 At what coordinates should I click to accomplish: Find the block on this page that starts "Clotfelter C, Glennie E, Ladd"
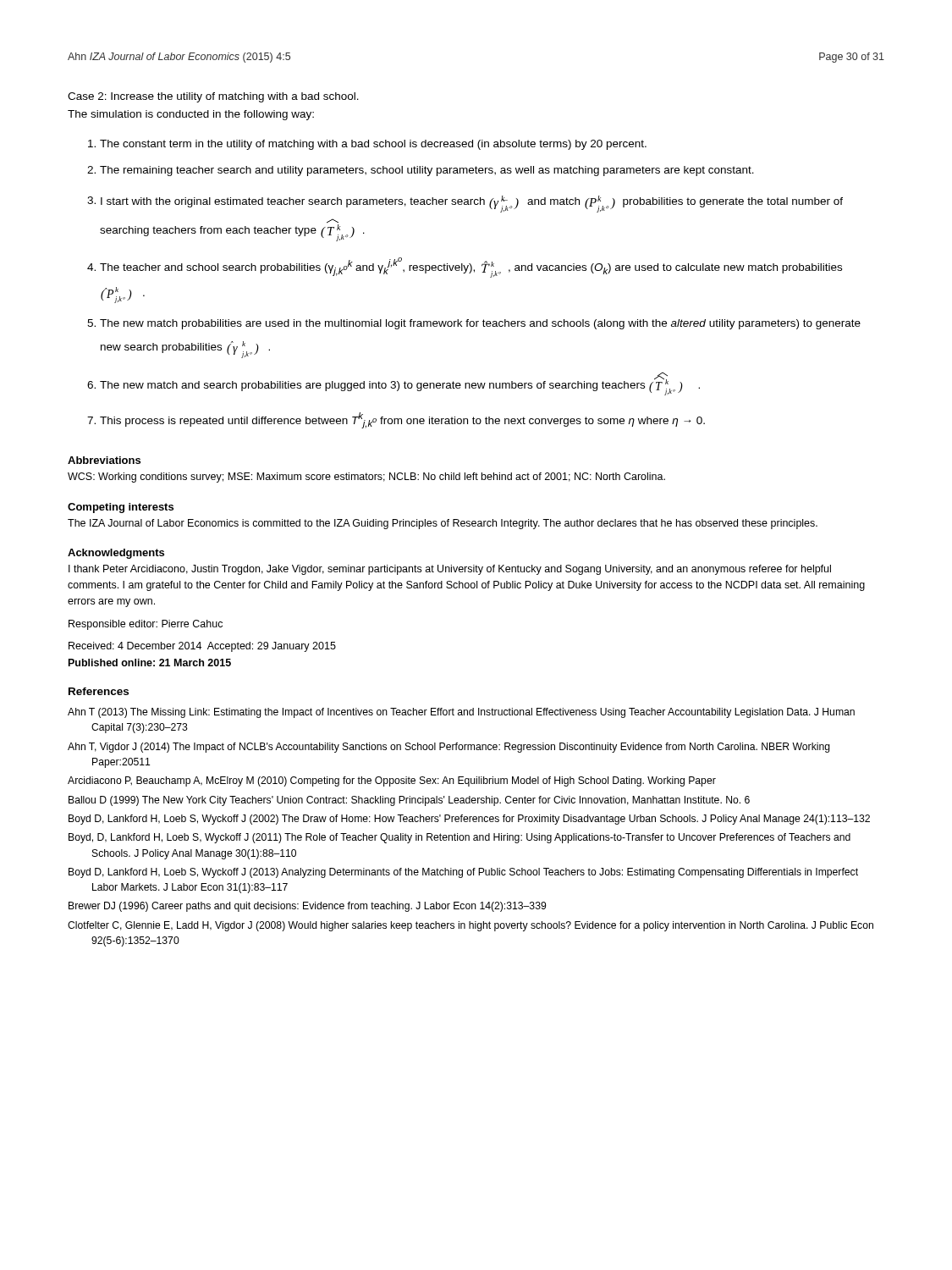click(x=471, y=933)
